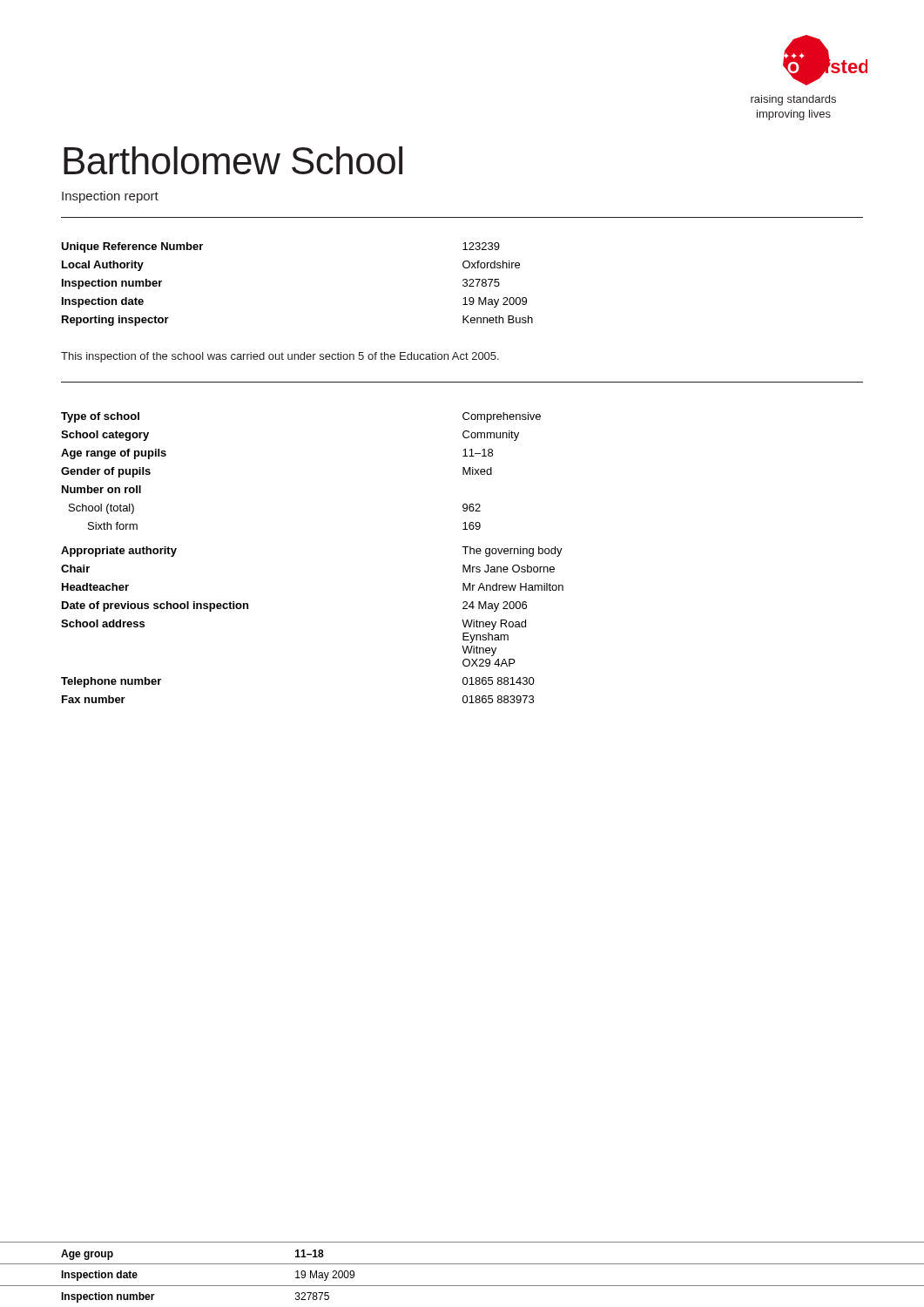The height and width of the screenshot is (1307, 924).
Task: Locate the block of text that opens with "This inspection of the school was"
Action: coord(280,356)
